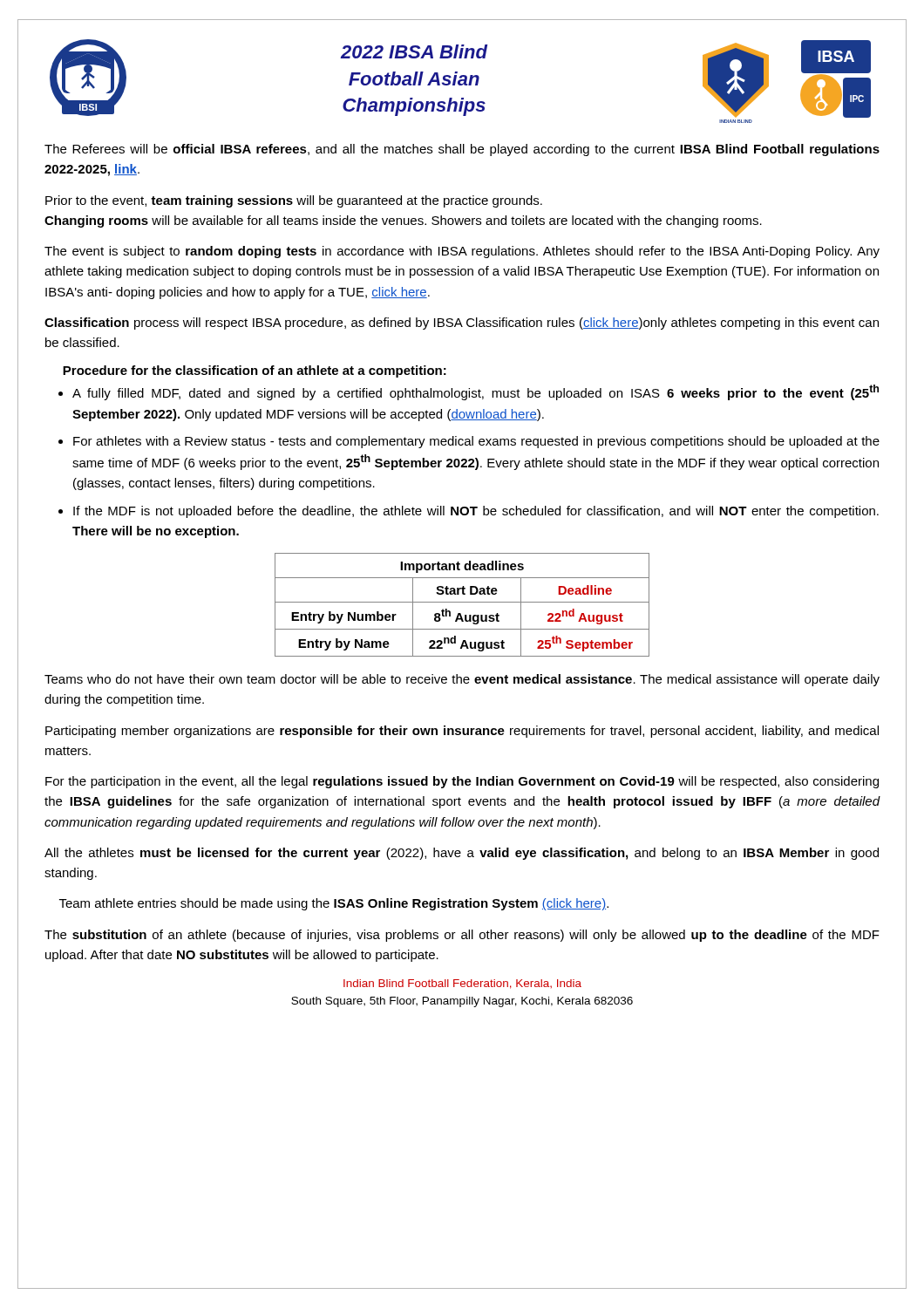
Task: Locate the element starting "Participating member organizations are responsible for their own"
Action: pos(462,740)
